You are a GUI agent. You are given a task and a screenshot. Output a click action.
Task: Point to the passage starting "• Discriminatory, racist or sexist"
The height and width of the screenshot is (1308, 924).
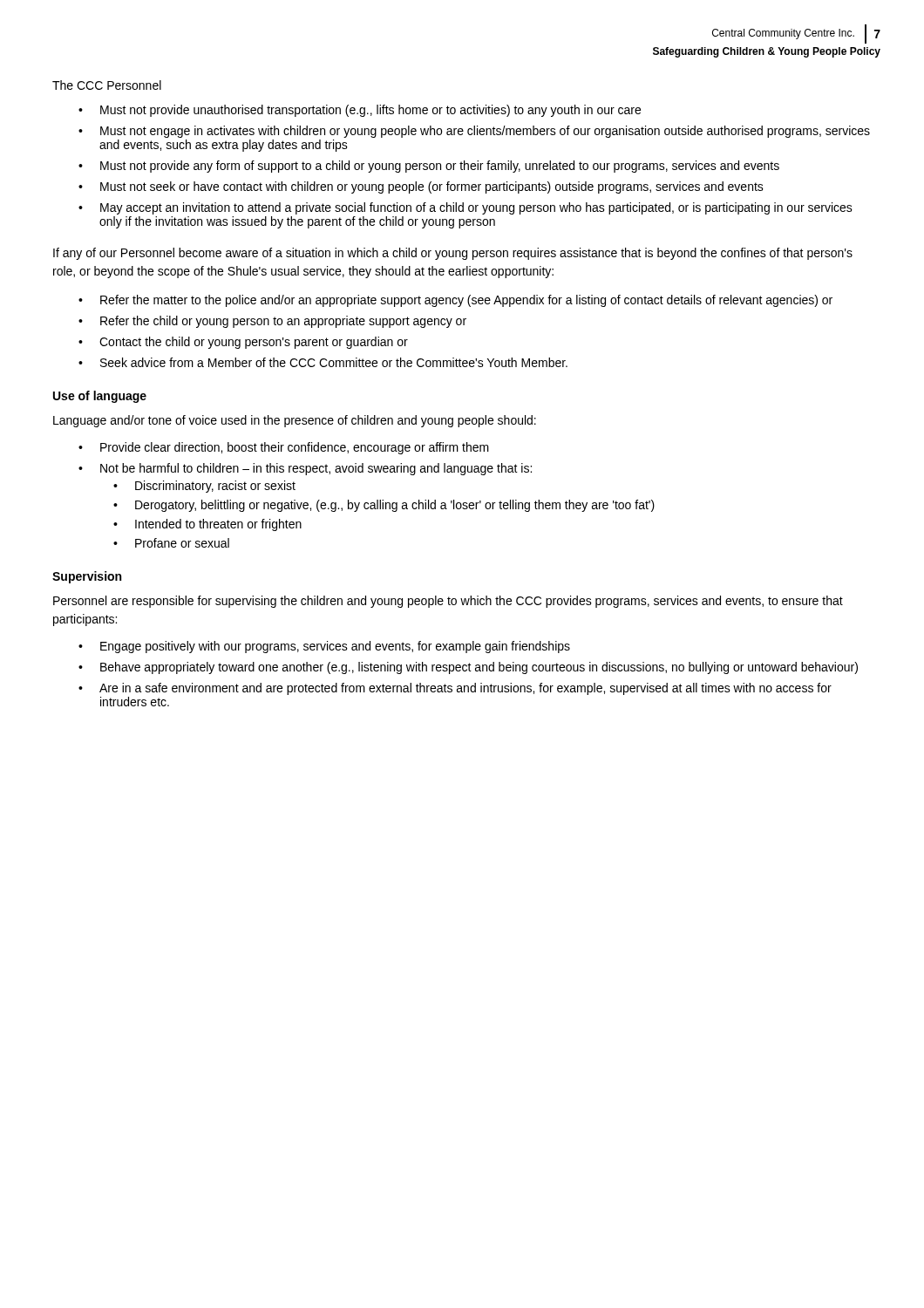click(x=204, y=486)
